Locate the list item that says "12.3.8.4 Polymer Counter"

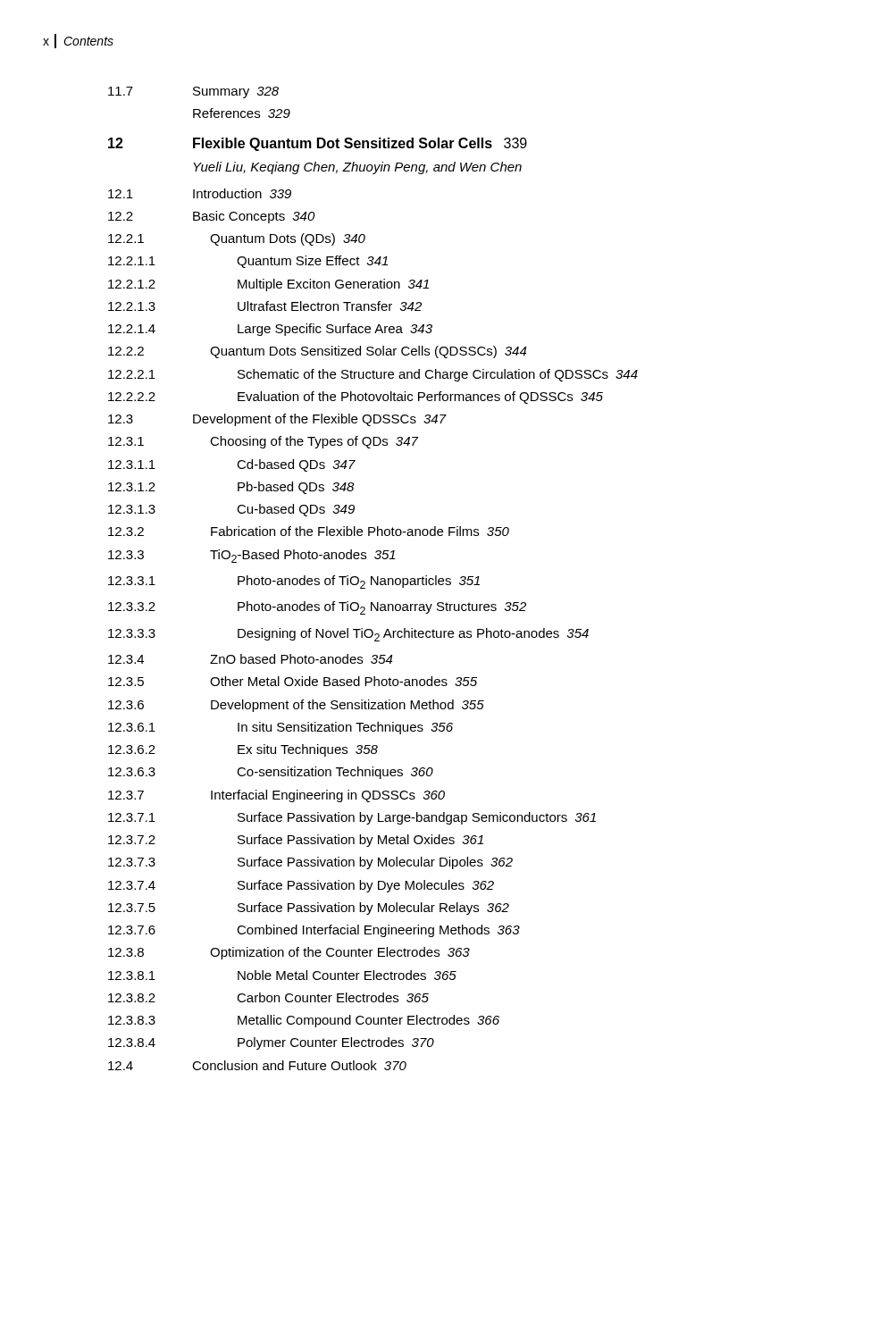pos(271,1043)
